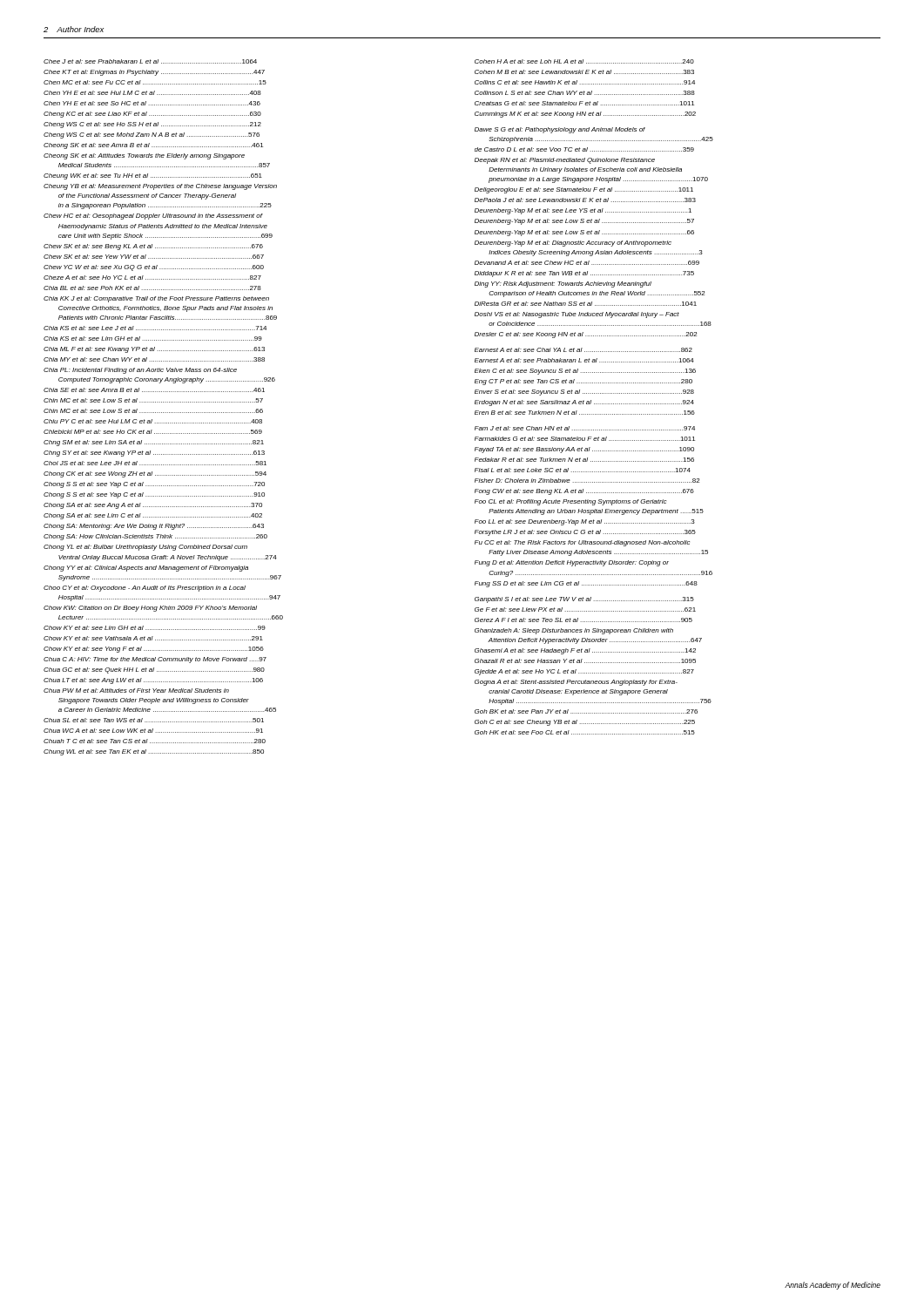Select the element starting "Cheung WK et al: see Tu HH et"
Screen dimensions: 1307x924
coord(153,176)
